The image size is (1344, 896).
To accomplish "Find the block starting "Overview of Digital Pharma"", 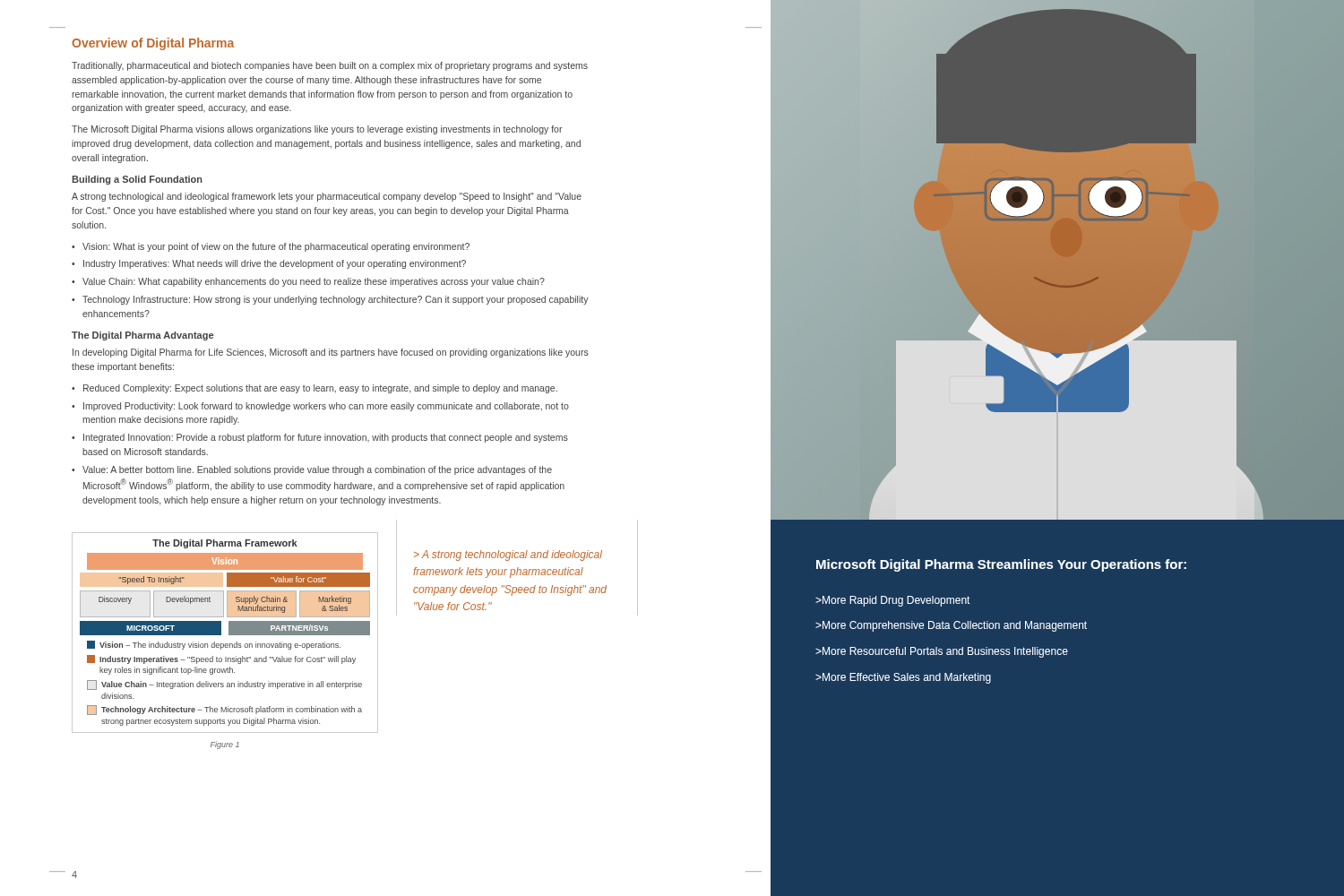I will point(153,43).
